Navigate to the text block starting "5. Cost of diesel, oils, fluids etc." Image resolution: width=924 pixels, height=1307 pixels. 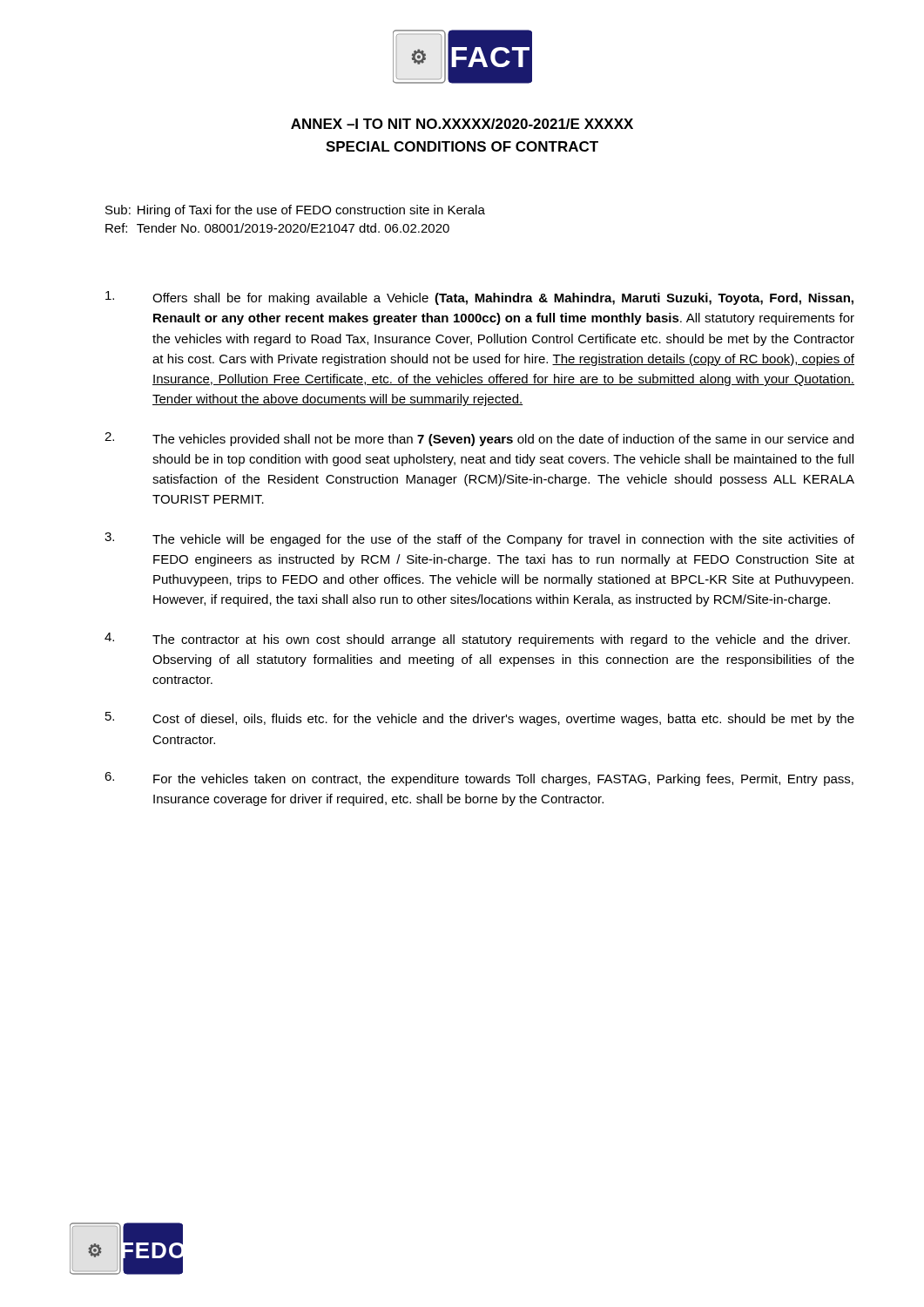[479, 729]
